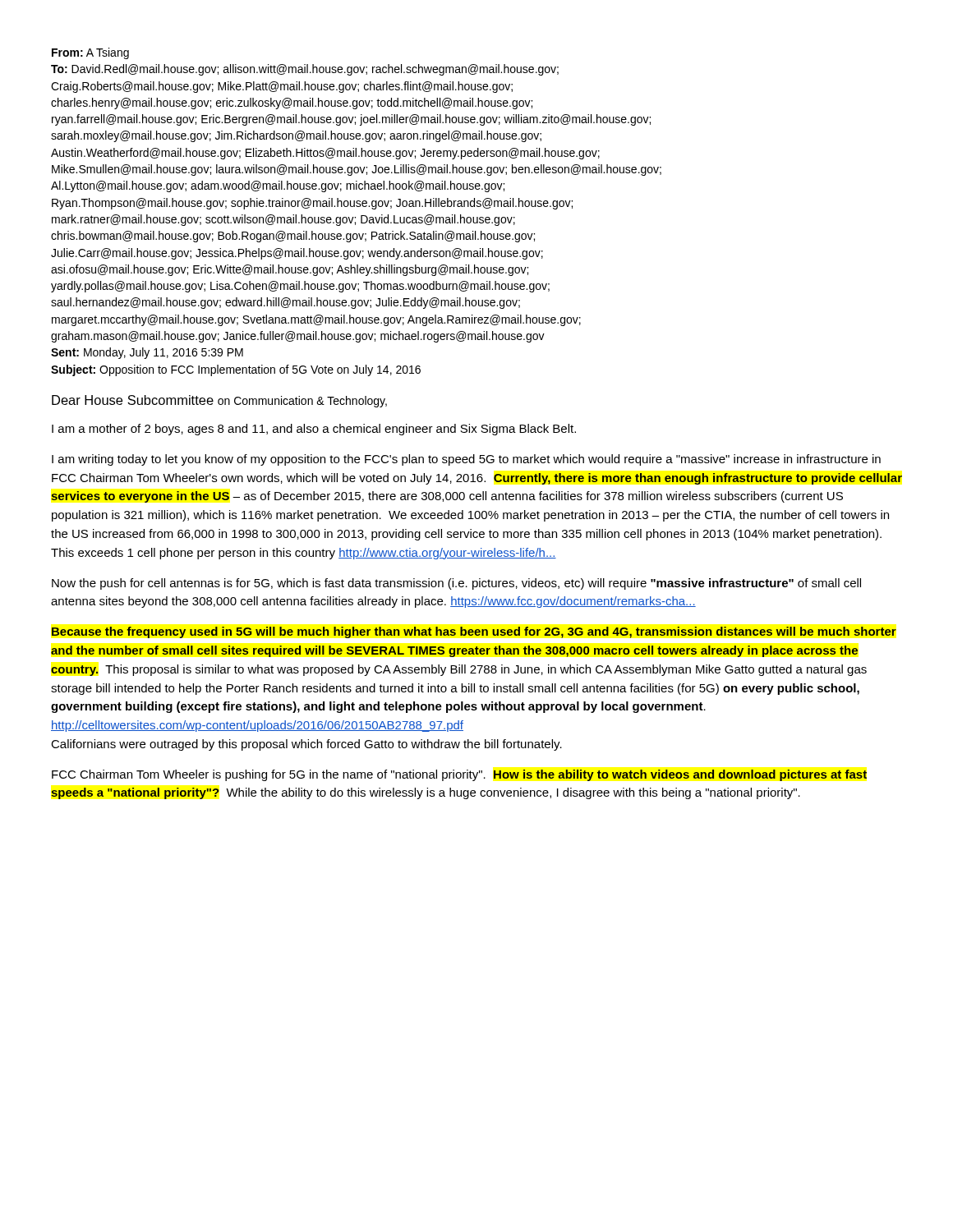This screenshot has width=953, height=1232.
Task: Find the block on this page that starts "FCC Chairman Tom Wheeler is"
Action: (459, 783)
